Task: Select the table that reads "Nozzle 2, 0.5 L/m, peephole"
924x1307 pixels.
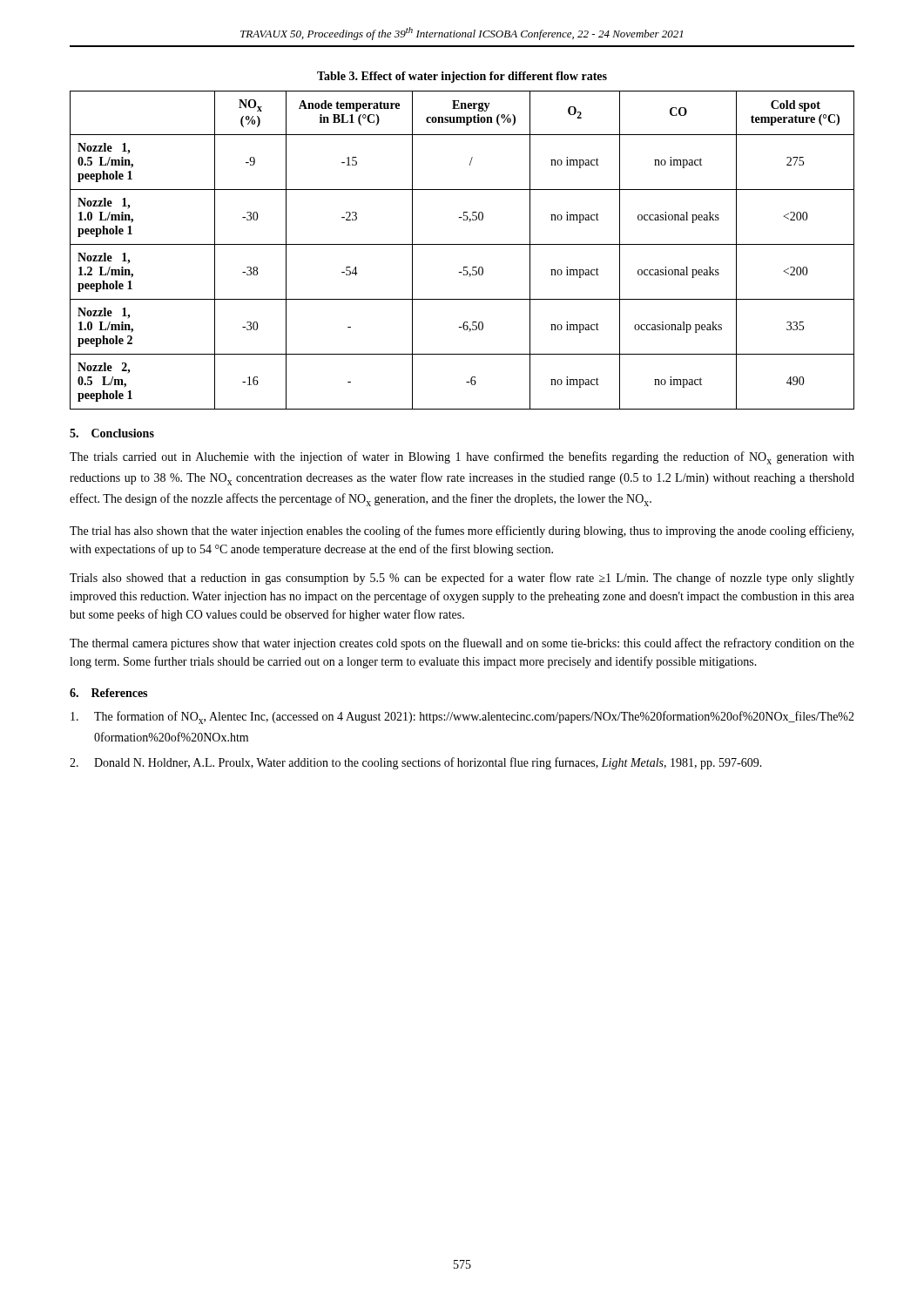Action: [x=462, y=250]
